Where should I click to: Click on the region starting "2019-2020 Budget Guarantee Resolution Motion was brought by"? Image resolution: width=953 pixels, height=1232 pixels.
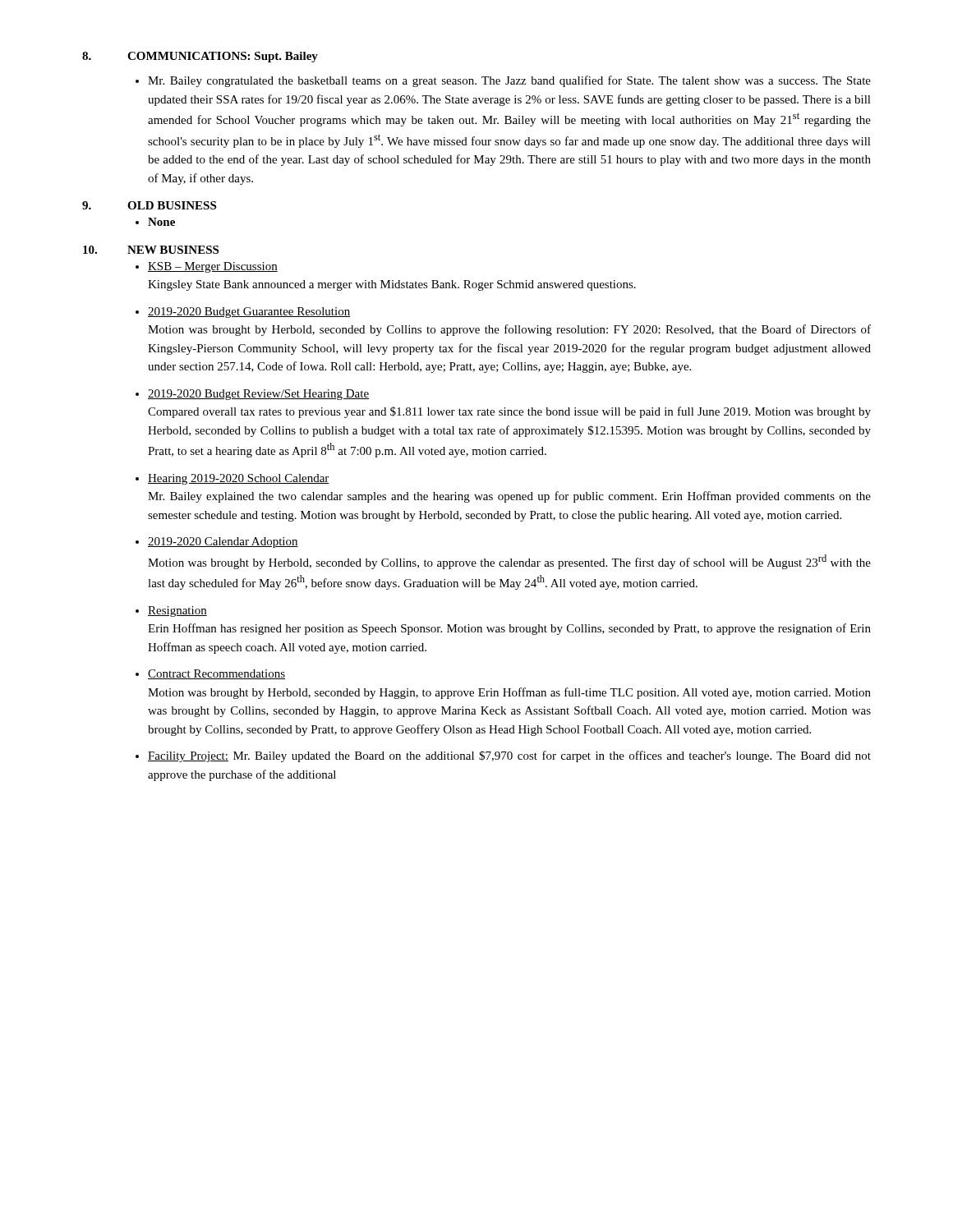(x=509, y=339)
